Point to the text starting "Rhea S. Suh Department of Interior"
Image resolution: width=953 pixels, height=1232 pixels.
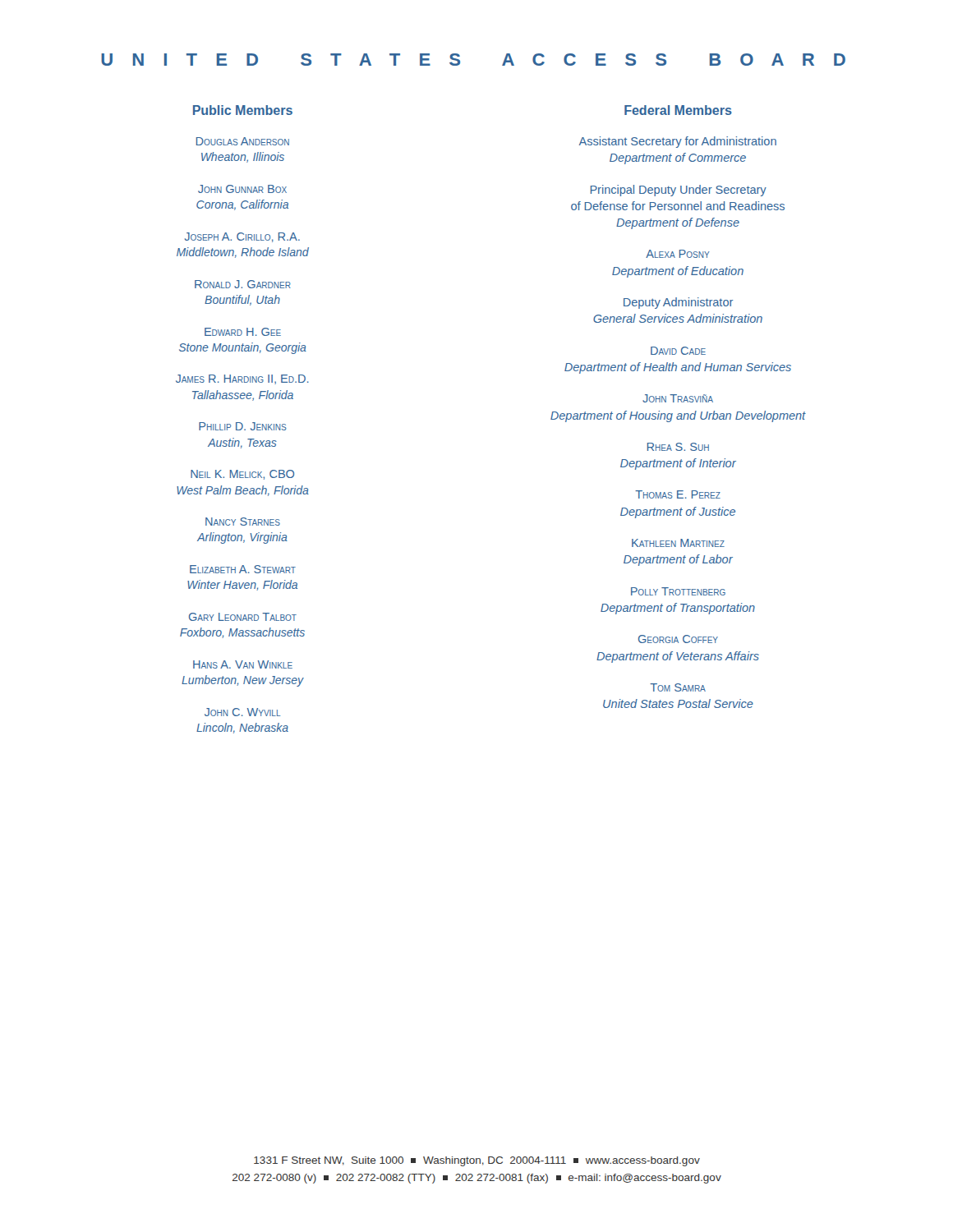(x=678, y=455)
